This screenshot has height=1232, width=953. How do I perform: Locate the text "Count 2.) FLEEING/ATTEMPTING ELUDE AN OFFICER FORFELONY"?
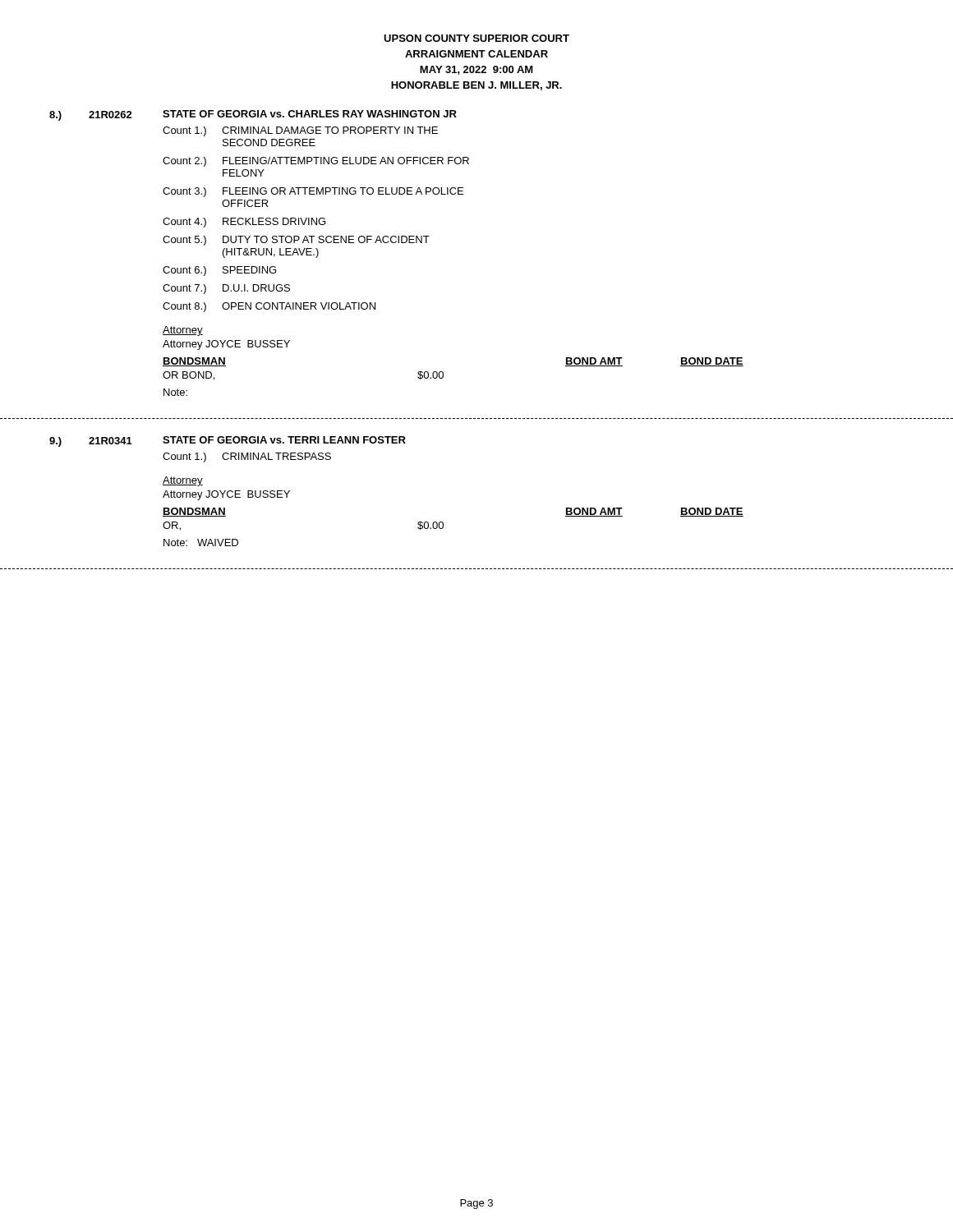click(x=316, y=162)
